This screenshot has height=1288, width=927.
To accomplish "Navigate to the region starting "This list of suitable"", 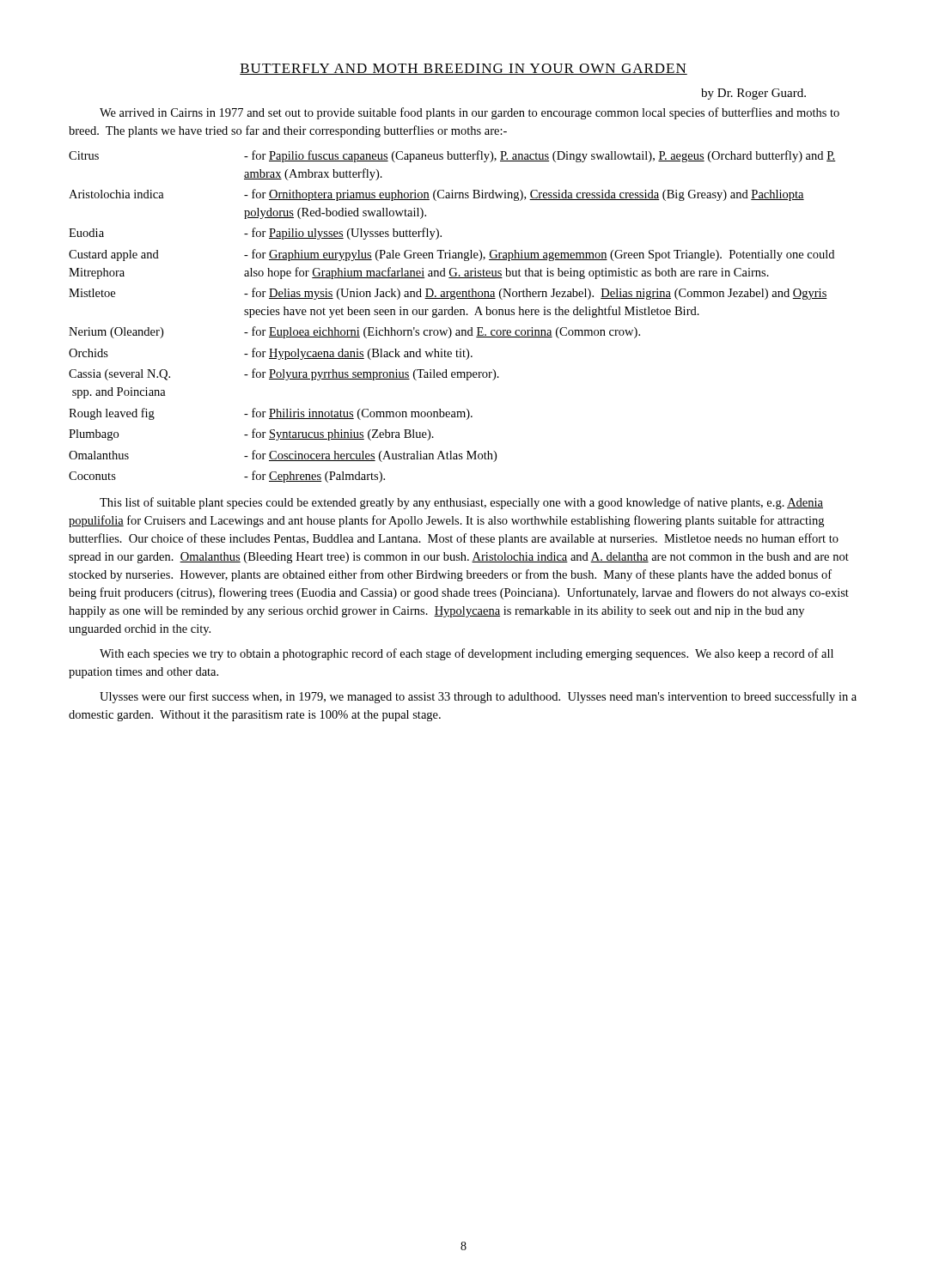I will [459, 565].
